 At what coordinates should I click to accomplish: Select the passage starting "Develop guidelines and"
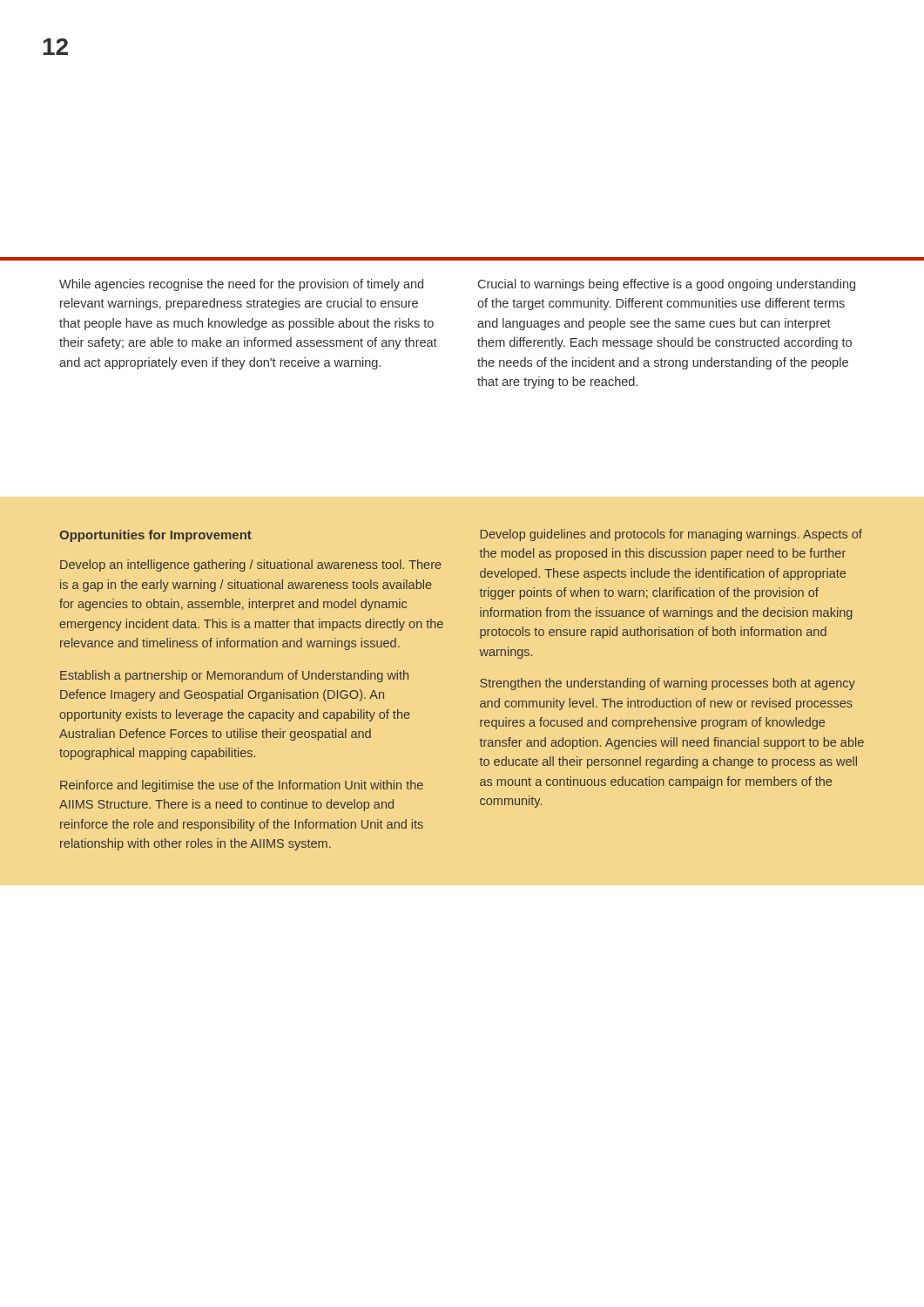tap(671, 535)
